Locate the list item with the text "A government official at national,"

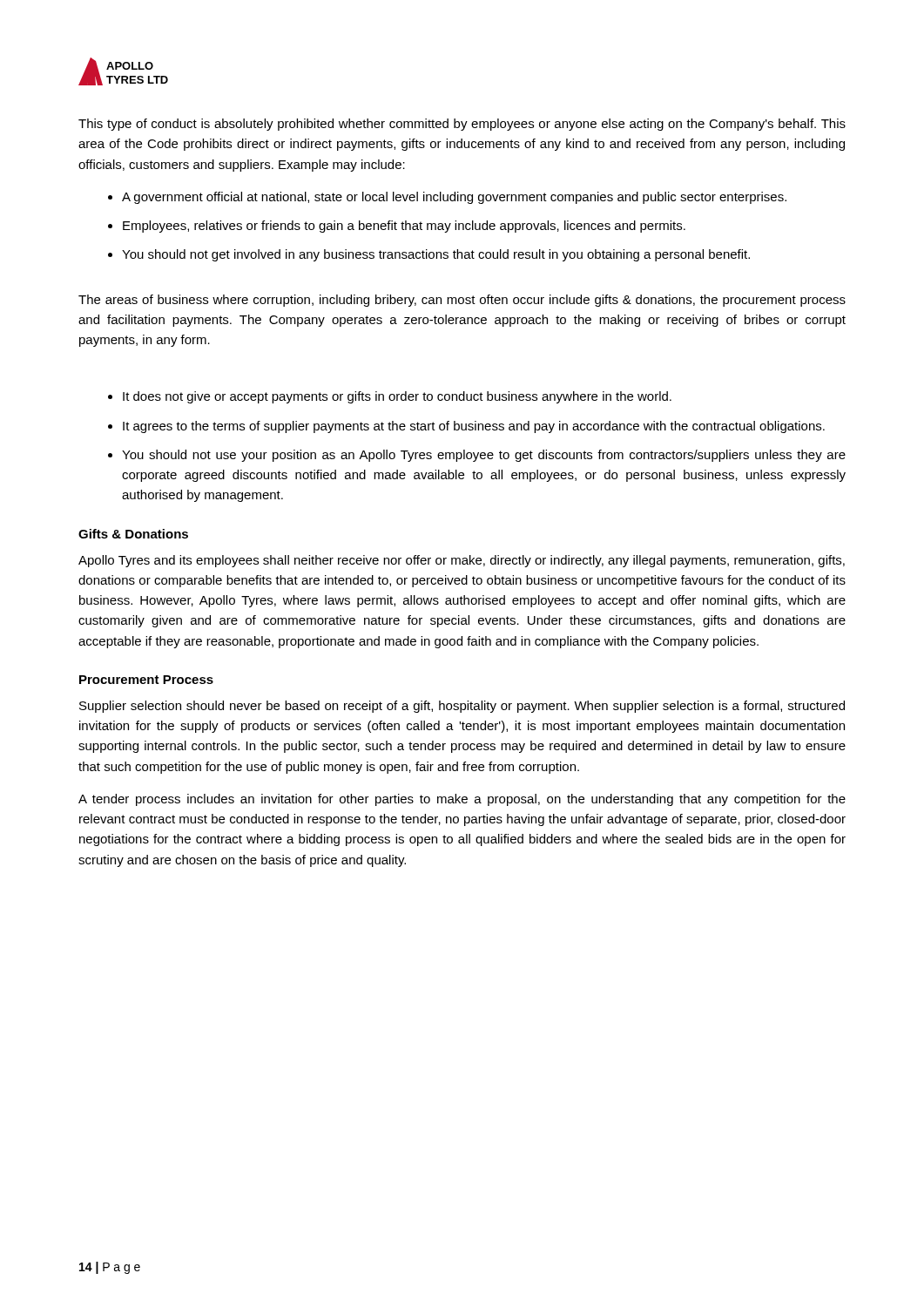coord(455,196)
